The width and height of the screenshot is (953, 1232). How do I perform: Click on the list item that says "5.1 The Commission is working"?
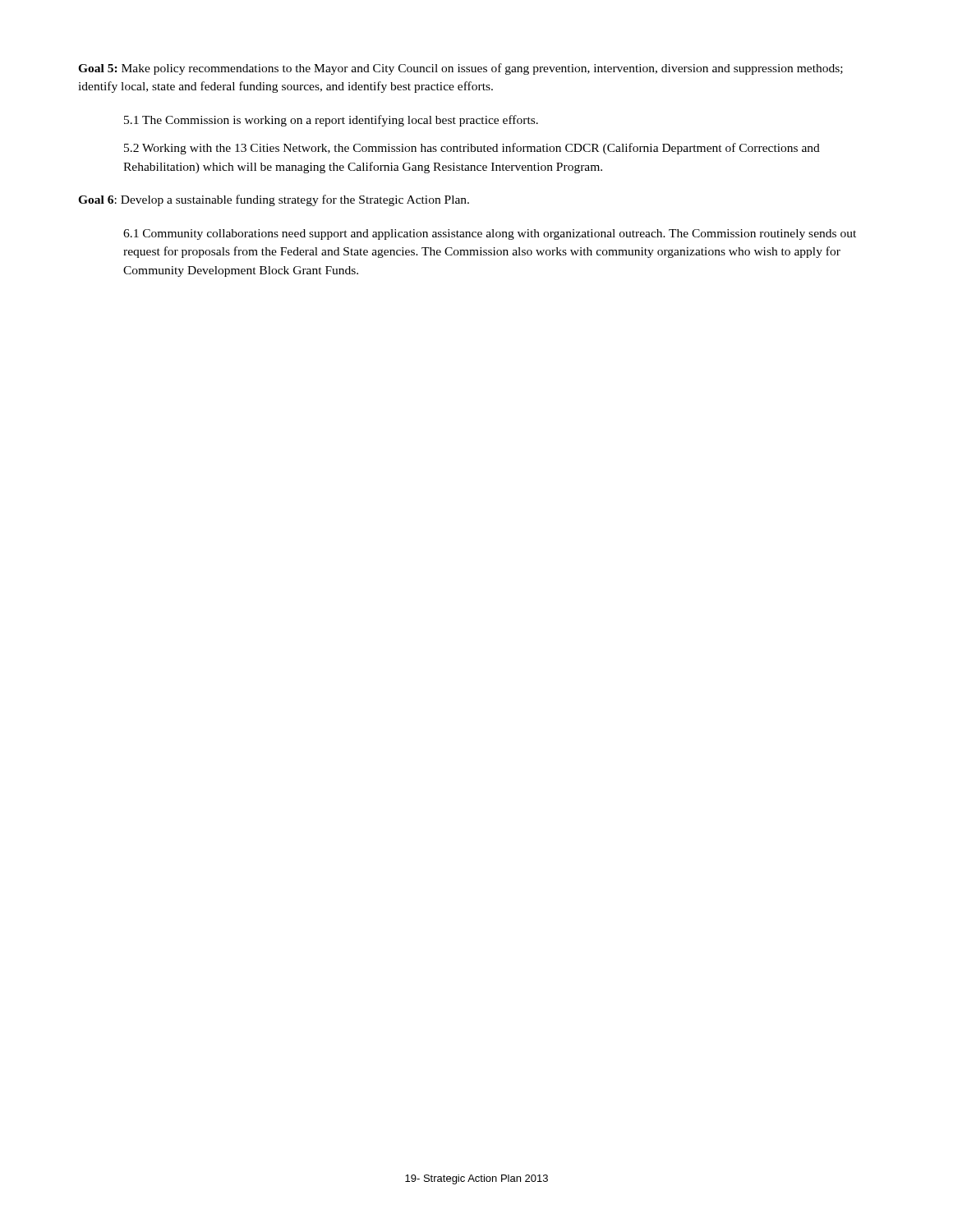pos(499,120)
